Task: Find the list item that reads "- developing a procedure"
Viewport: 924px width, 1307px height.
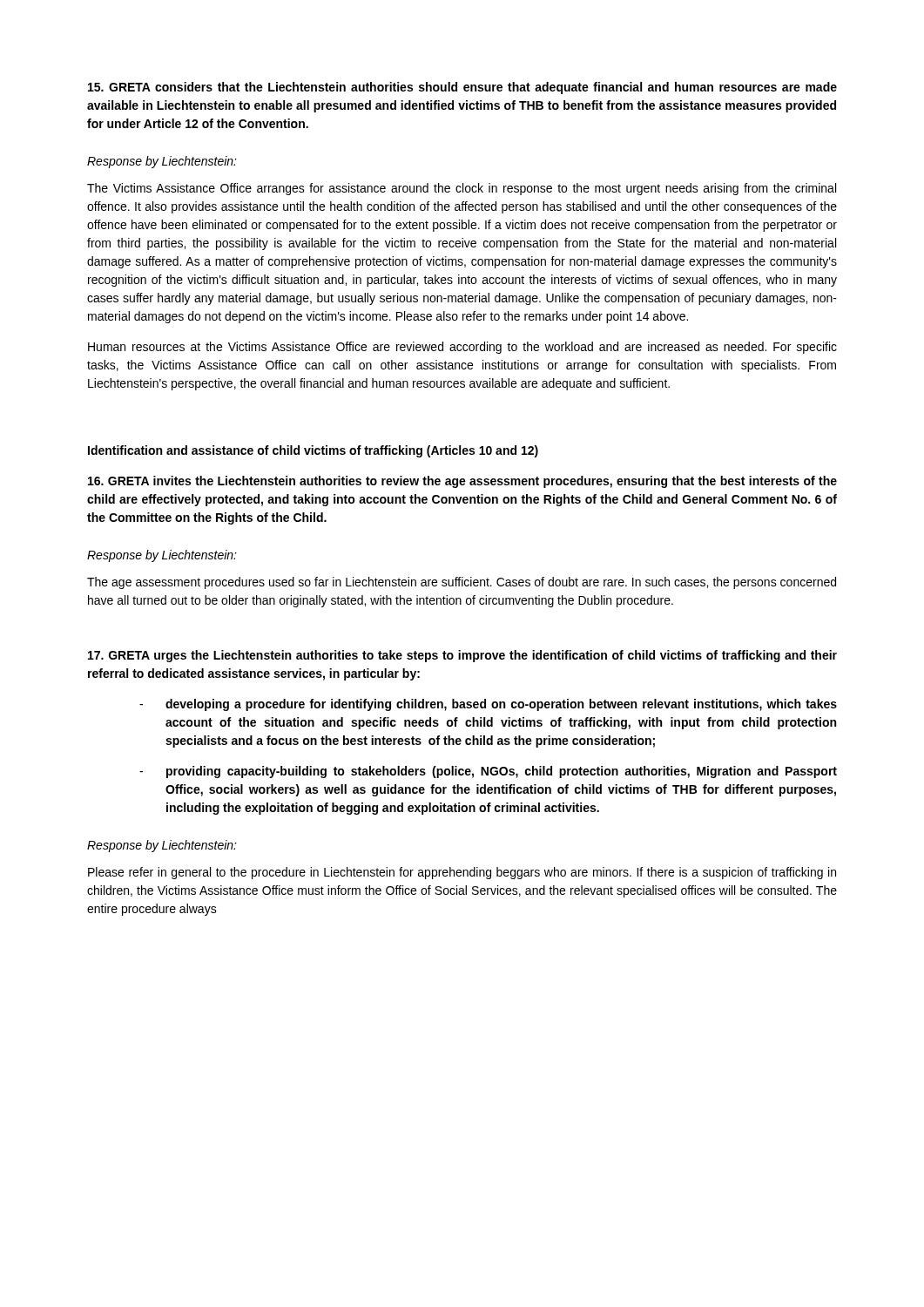Action: click(488, 723)
